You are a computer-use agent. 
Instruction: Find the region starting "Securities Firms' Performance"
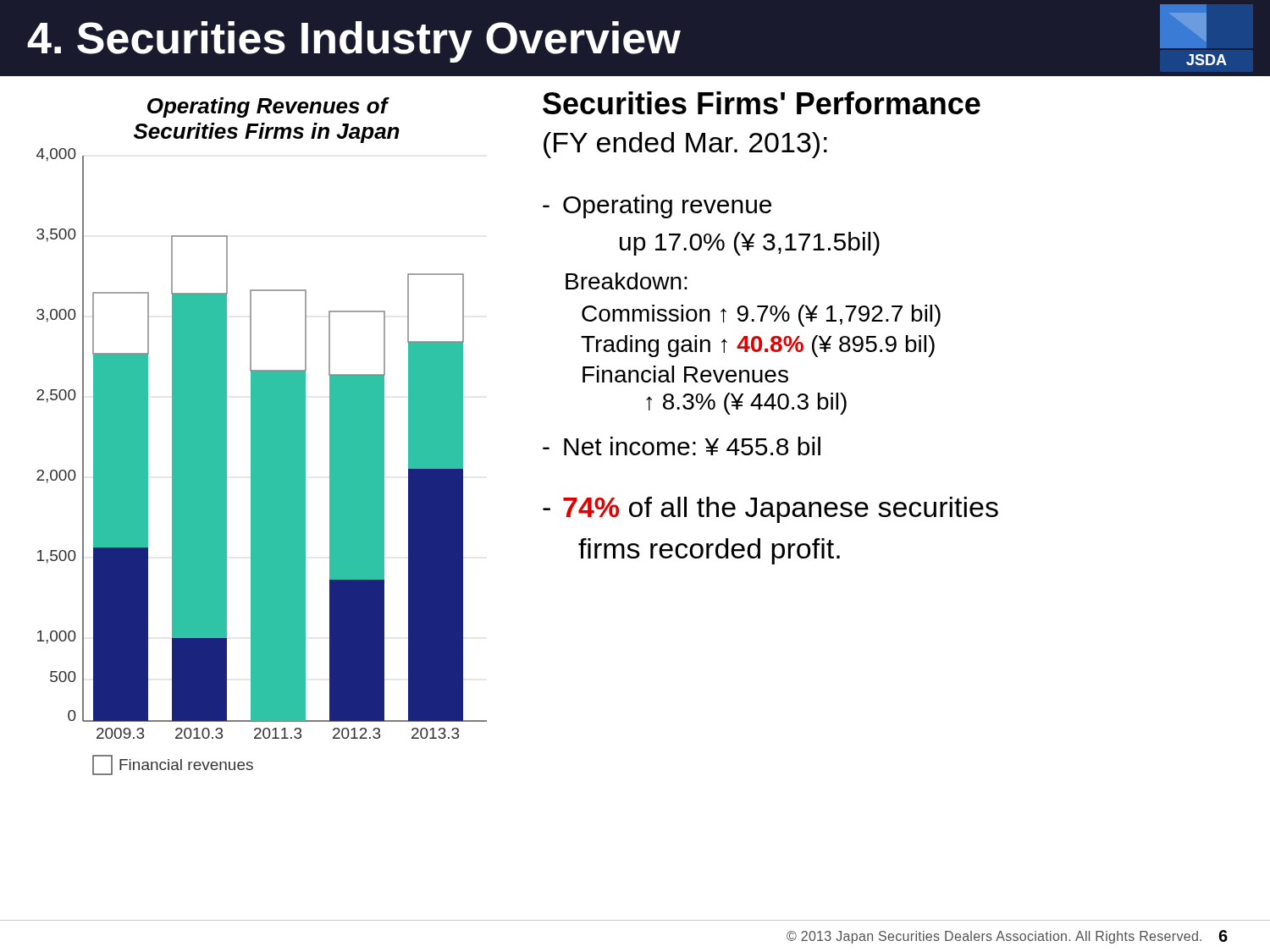(761, 104)
